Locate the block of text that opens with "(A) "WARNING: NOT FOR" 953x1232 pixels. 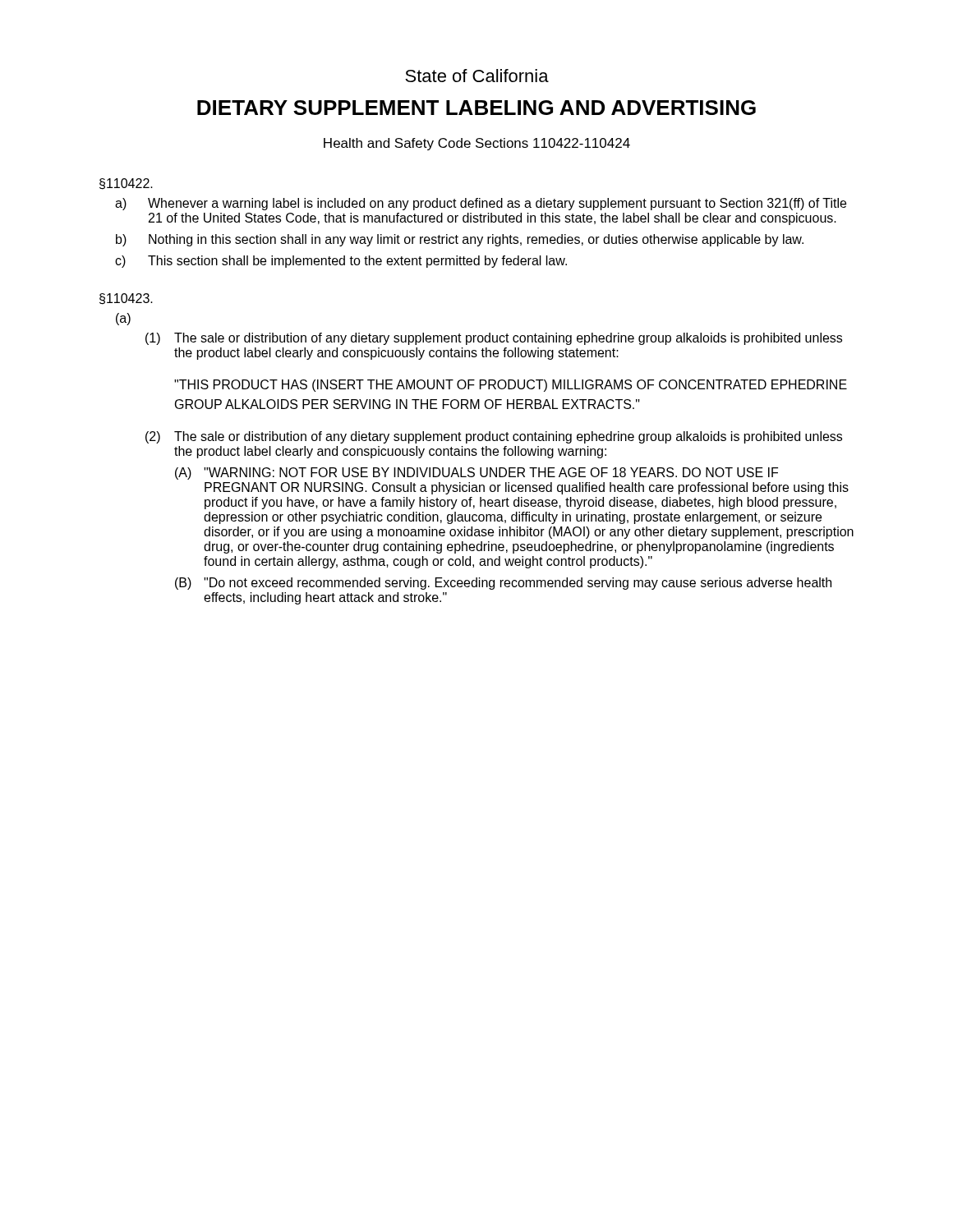(x=514, y=517)
